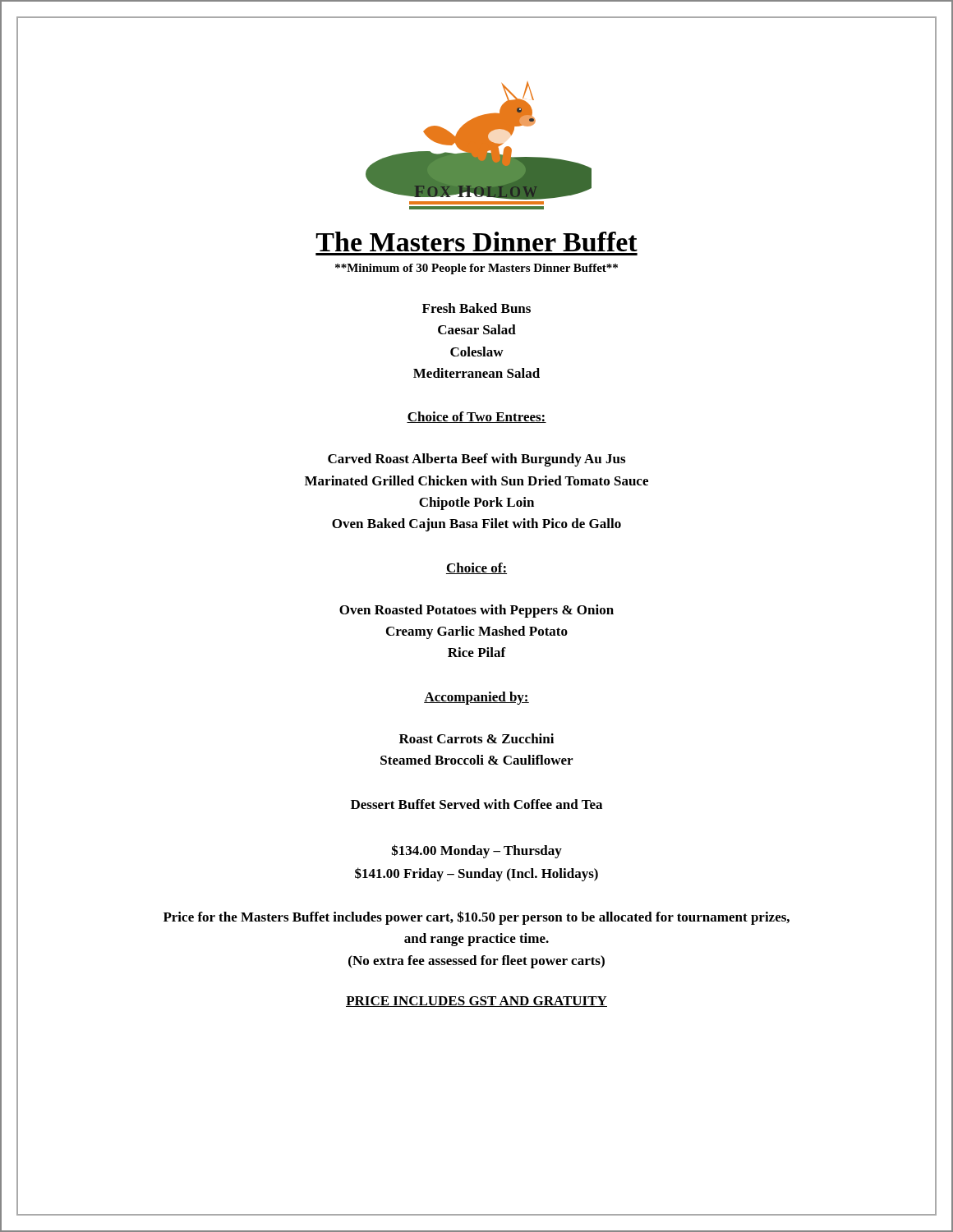Screen dimensions: 1232x953
Task: Click on the list item that says "Oven Roasted Potatoes with Peppers & Onion"
Action: tap(476, 610)
